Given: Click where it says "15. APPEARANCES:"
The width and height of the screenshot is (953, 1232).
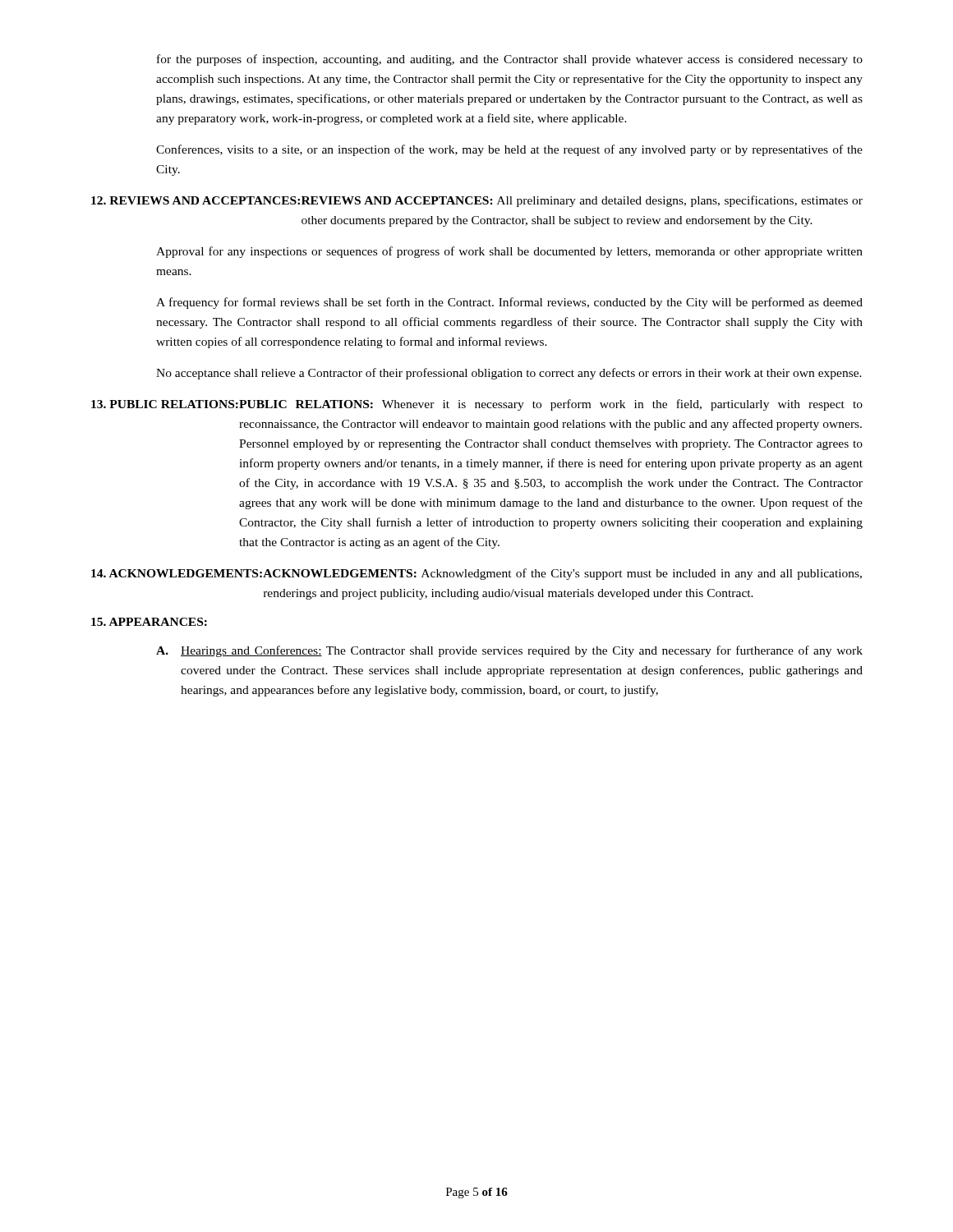Looking at the screenshot, I should pyautogui.click(x=149, y=622).
